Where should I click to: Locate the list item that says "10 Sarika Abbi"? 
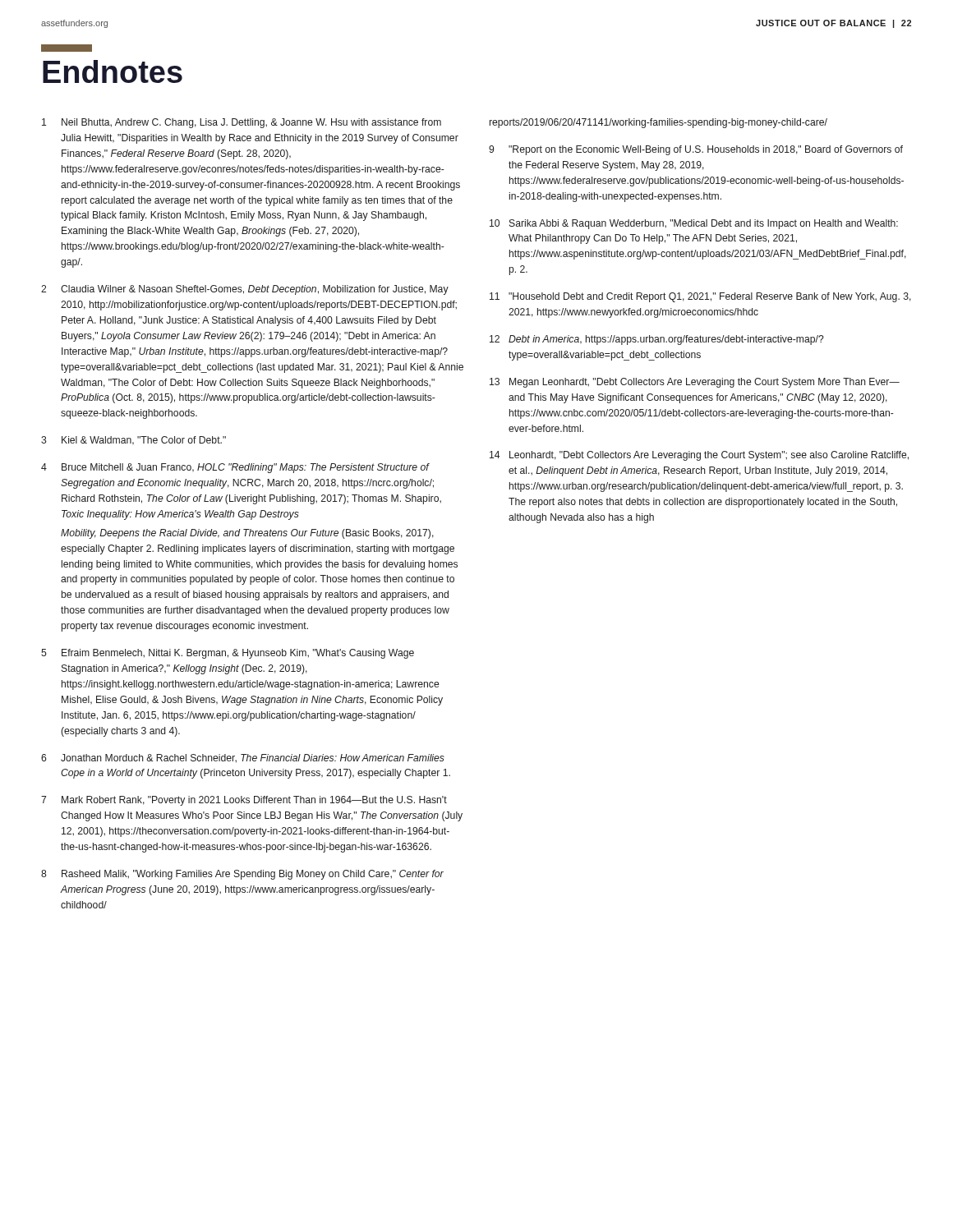click(700, 247)
